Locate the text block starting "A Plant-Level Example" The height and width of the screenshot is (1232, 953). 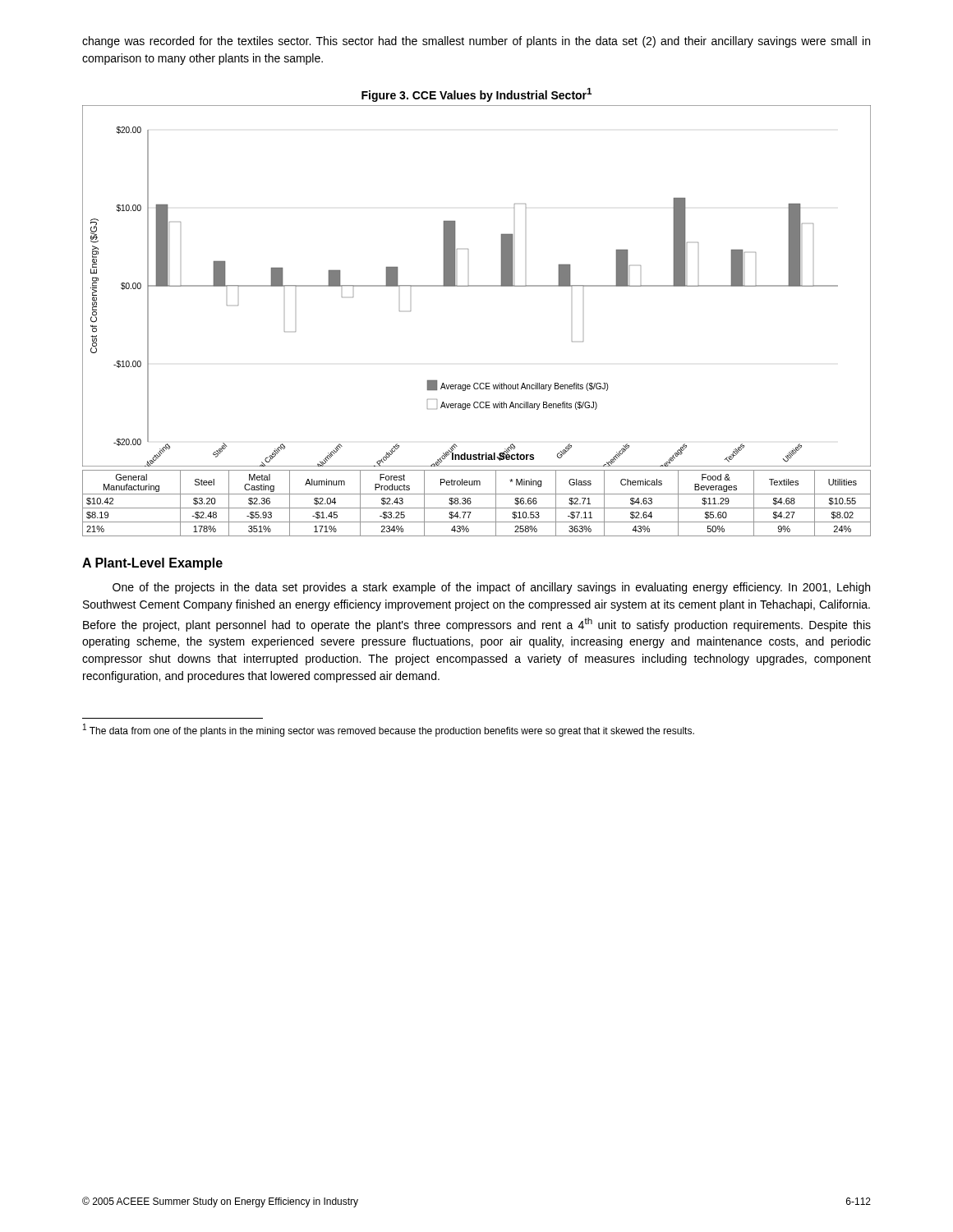coord(152,563)
